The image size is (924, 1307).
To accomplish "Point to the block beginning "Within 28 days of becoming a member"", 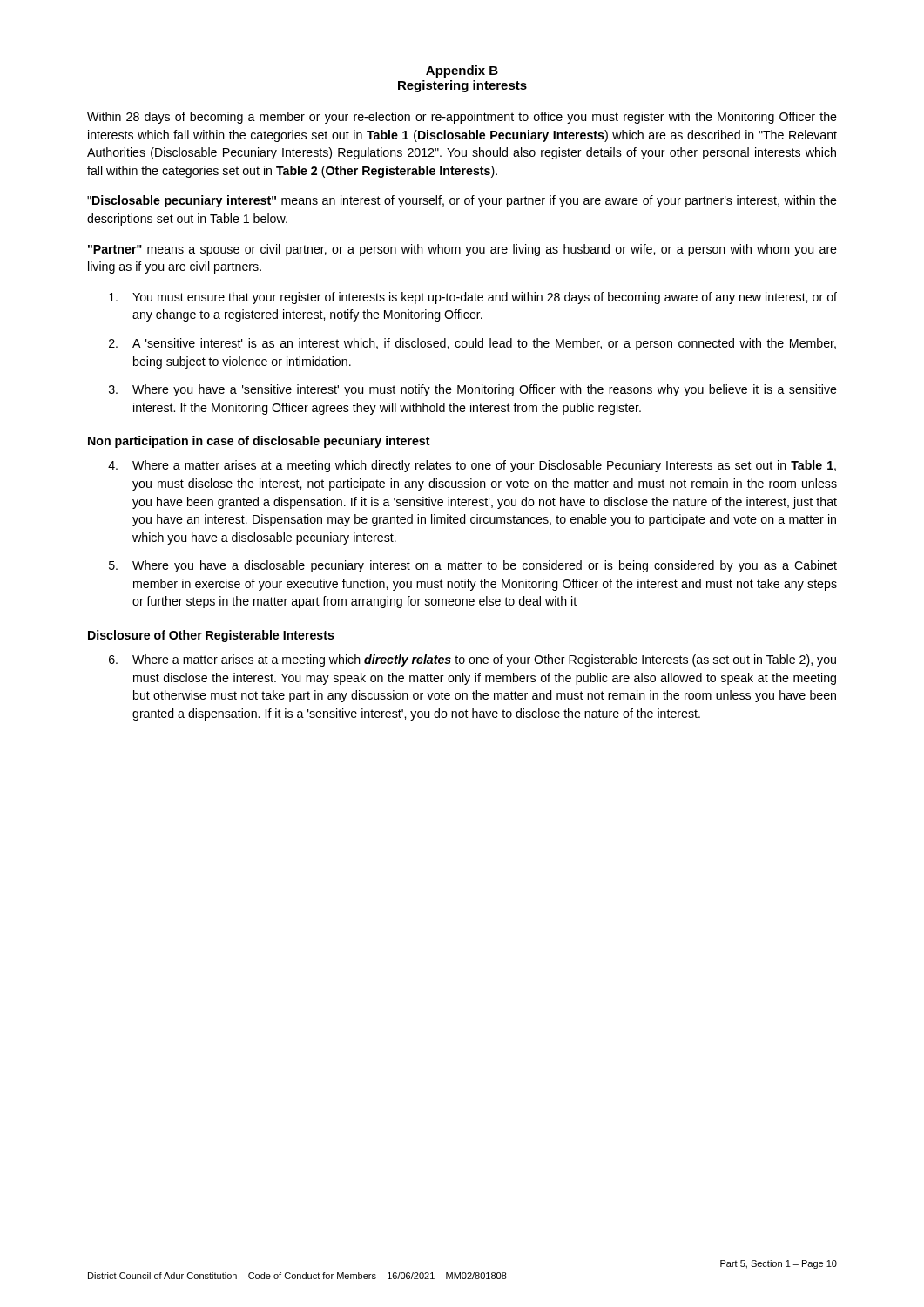I will (x=462, y=144).
